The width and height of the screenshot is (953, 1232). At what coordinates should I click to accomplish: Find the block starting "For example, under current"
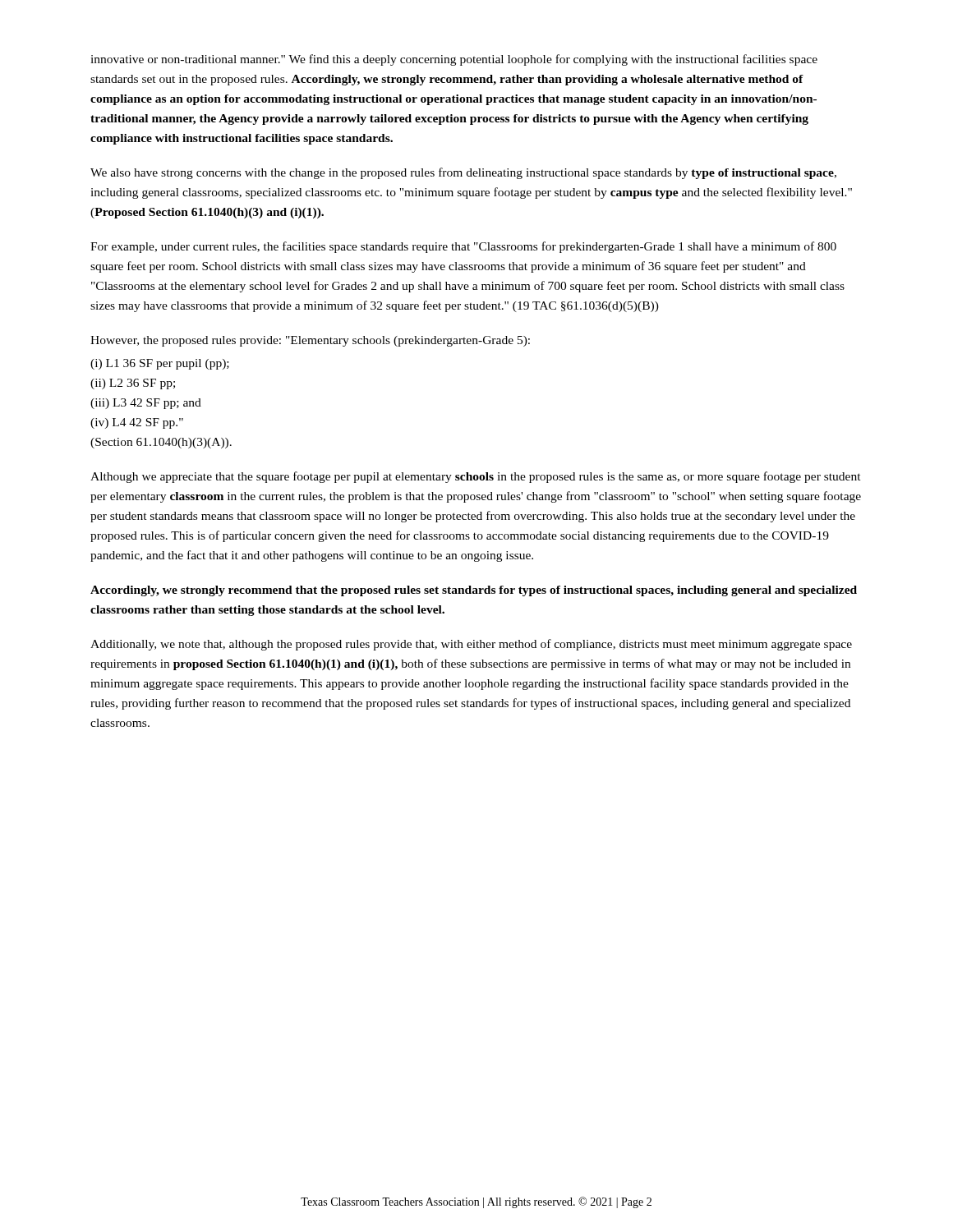tap(467, 276)
